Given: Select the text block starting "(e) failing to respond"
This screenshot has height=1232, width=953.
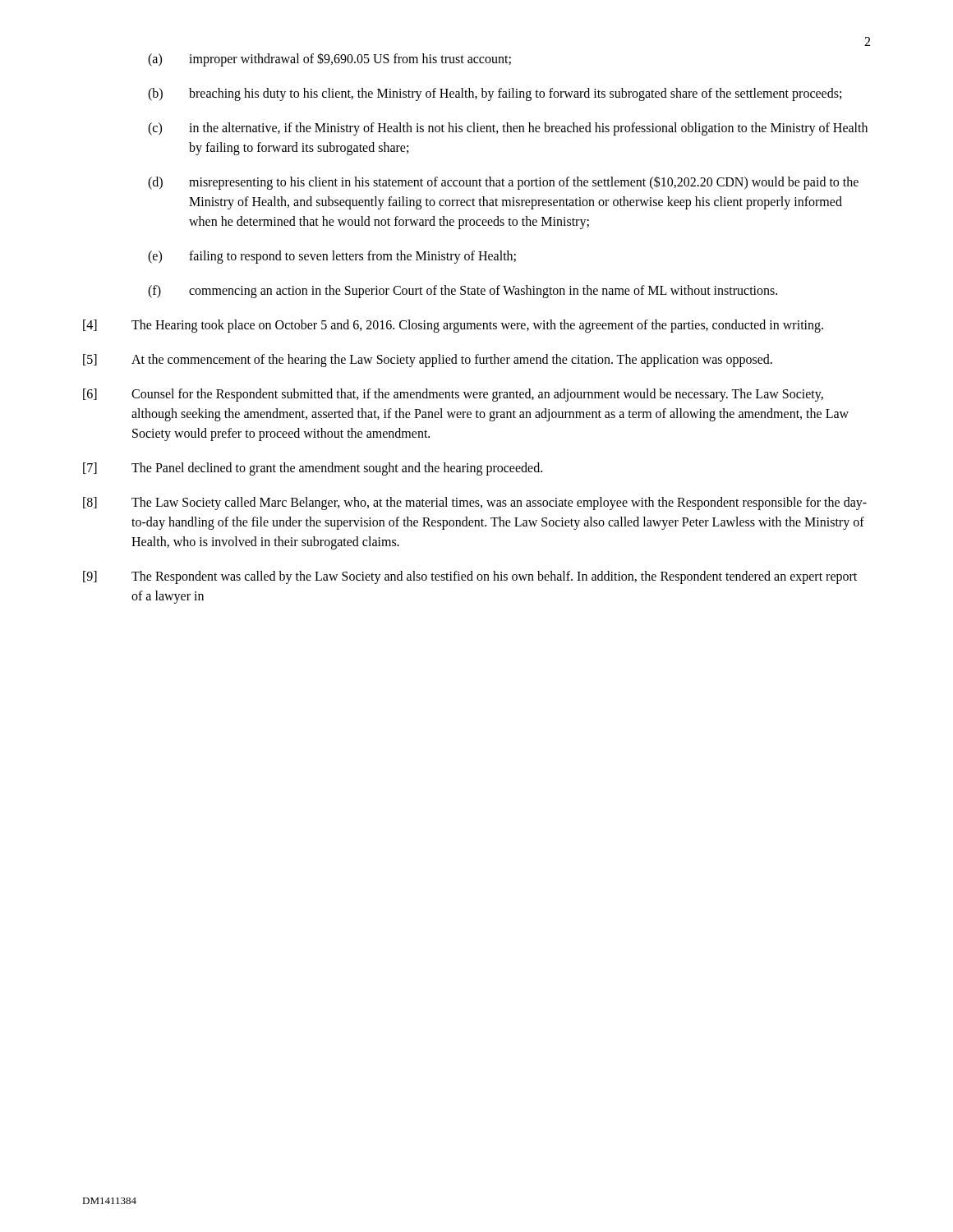Looking at the screenshot, I should 509,256.
